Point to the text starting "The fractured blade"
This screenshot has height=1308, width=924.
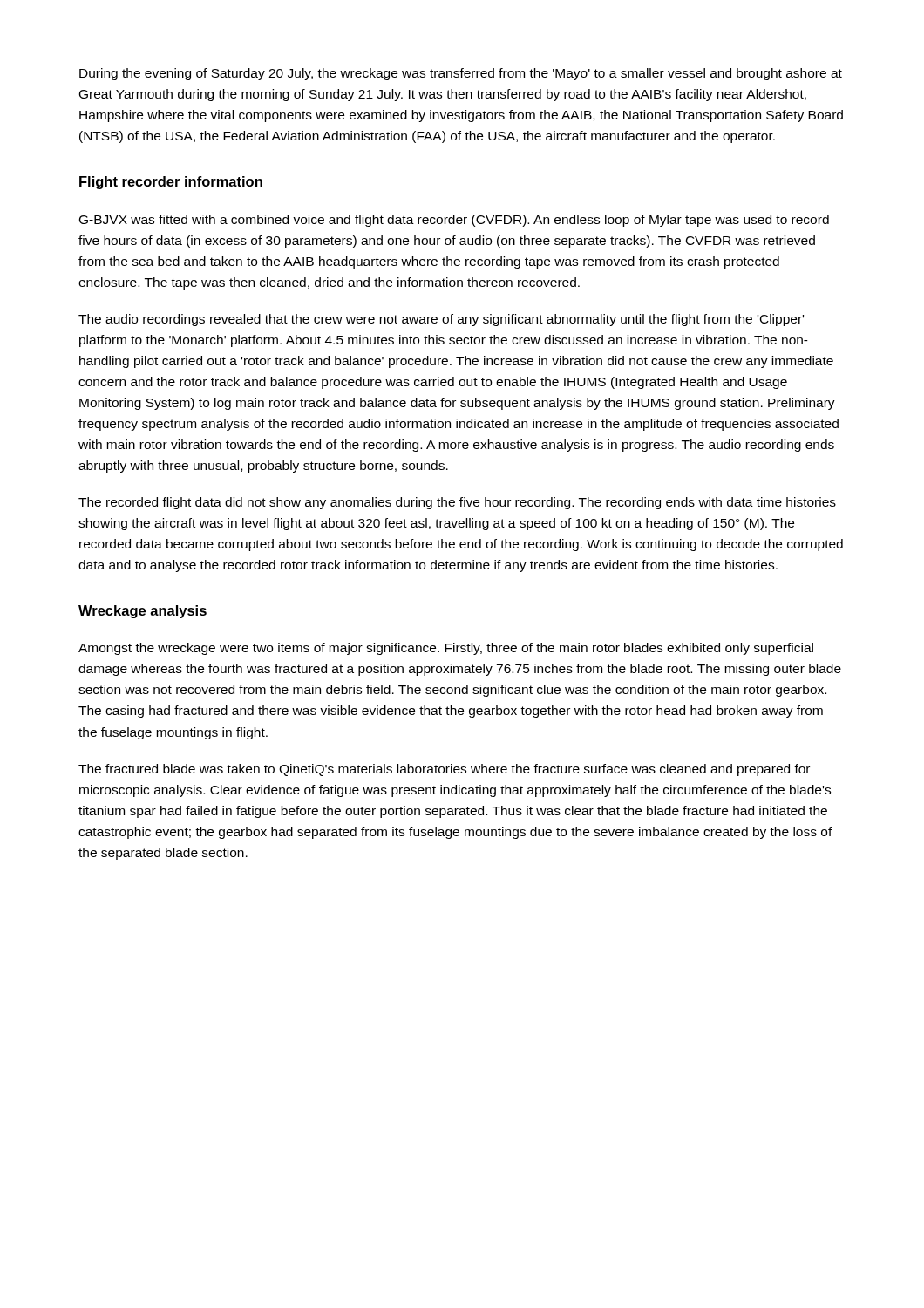tap(455, 810)
